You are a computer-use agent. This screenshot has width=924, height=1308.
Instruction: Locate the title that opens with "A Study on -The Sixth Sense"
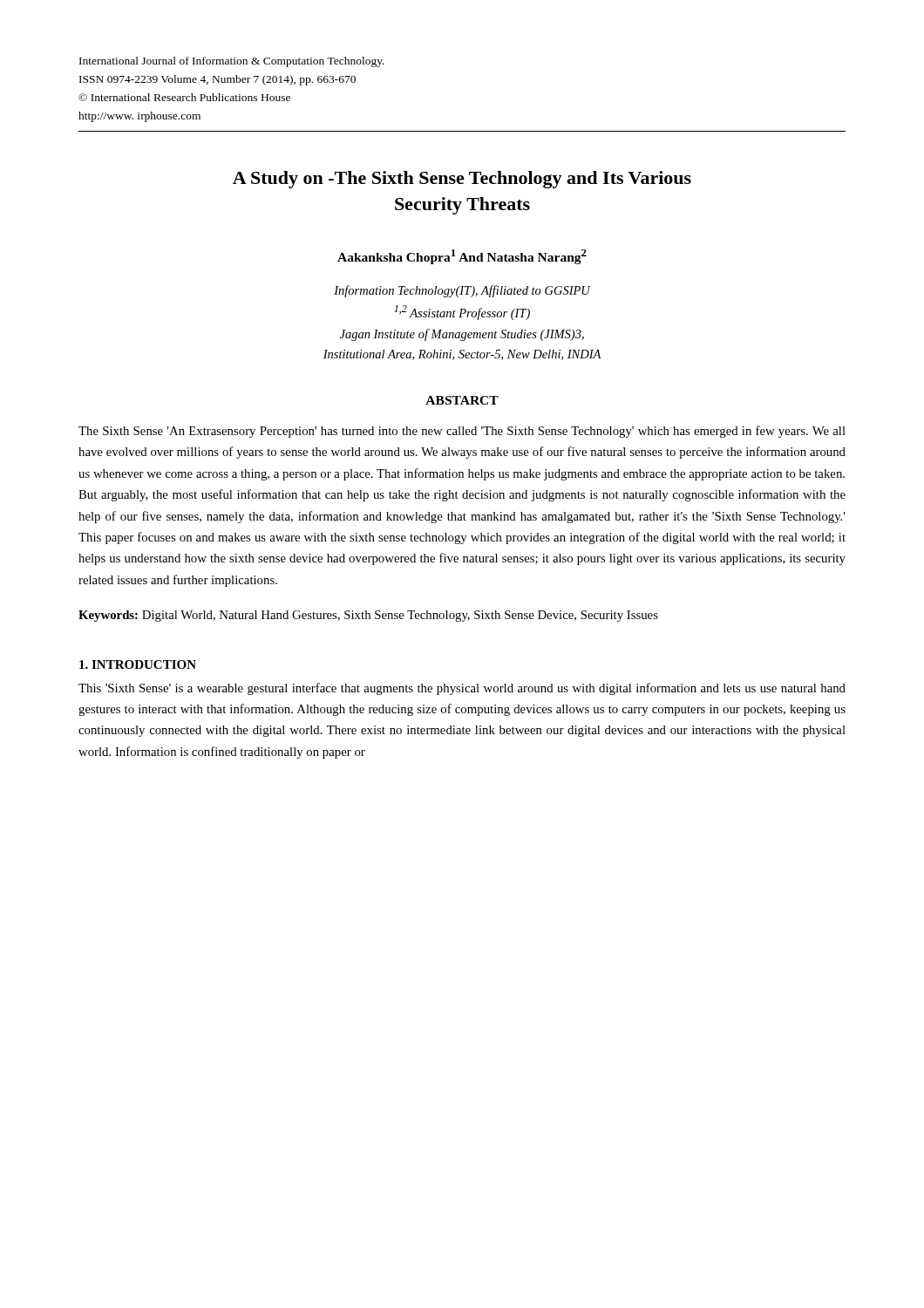(x=462, y=191)
